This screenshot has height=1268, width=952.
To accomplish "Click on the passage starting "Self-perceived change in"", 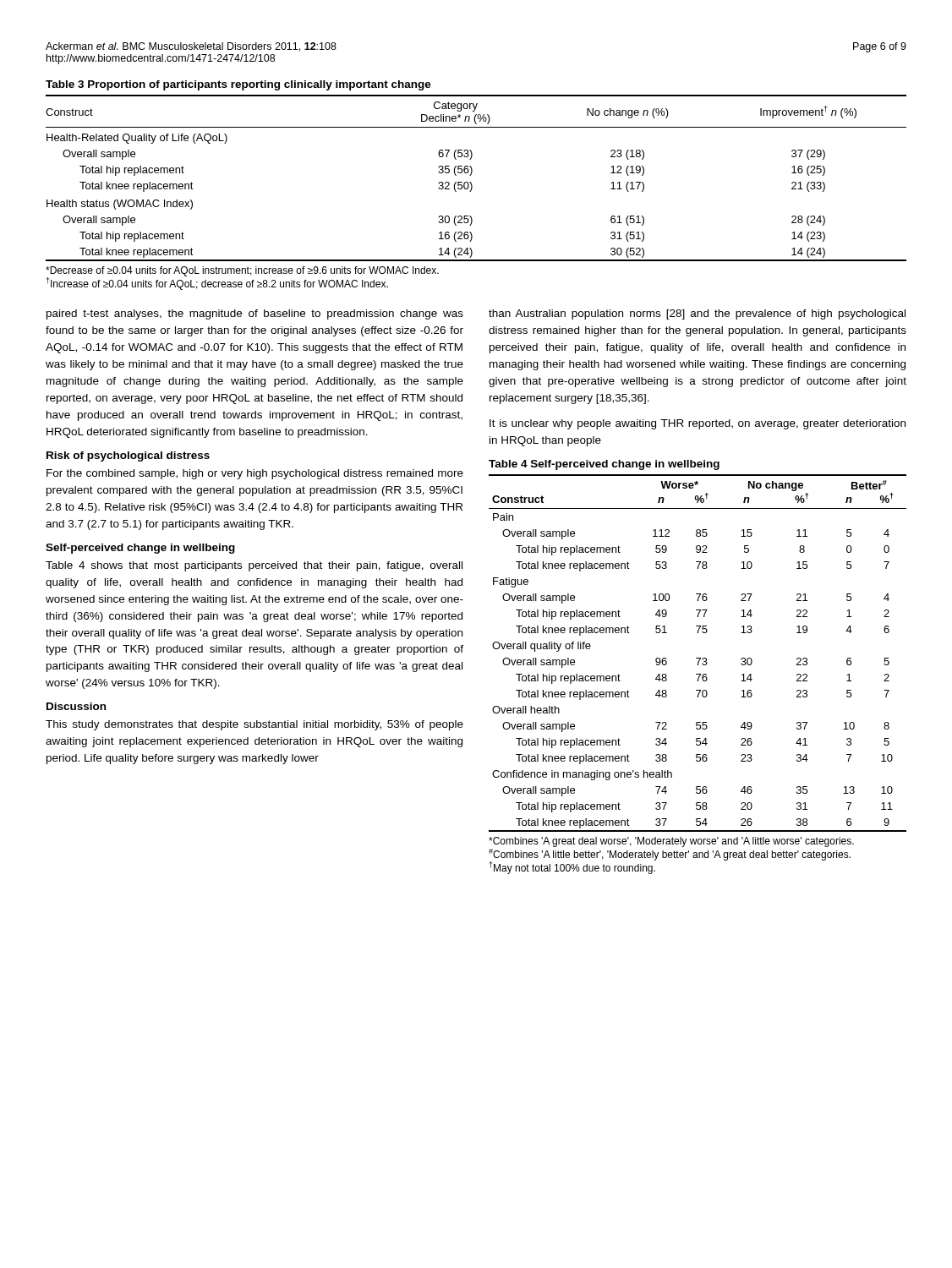I will [x=141, y=547].
